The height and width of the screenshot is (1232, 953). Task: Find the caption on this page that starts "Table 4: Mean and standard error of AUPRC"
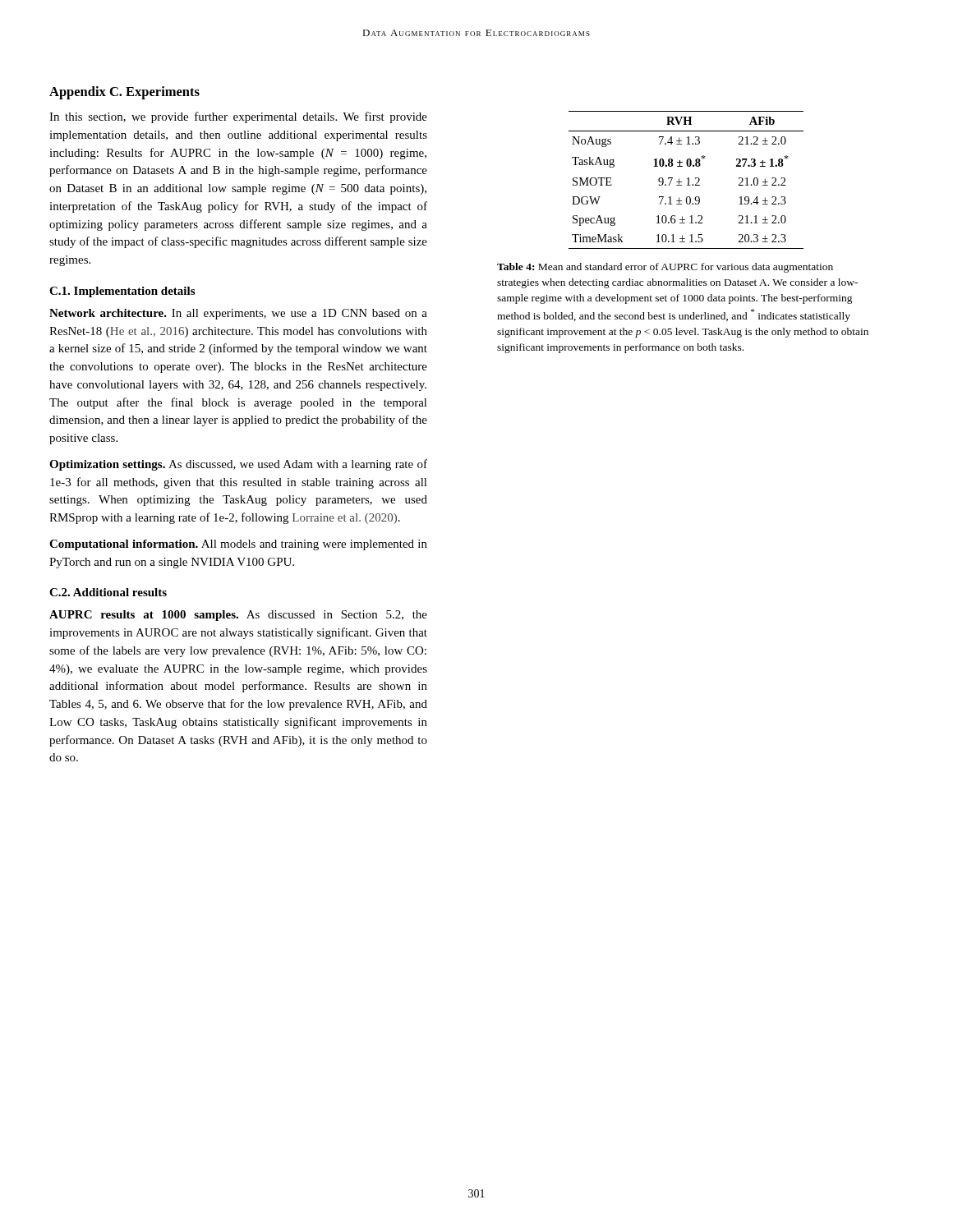click(683, 307)
